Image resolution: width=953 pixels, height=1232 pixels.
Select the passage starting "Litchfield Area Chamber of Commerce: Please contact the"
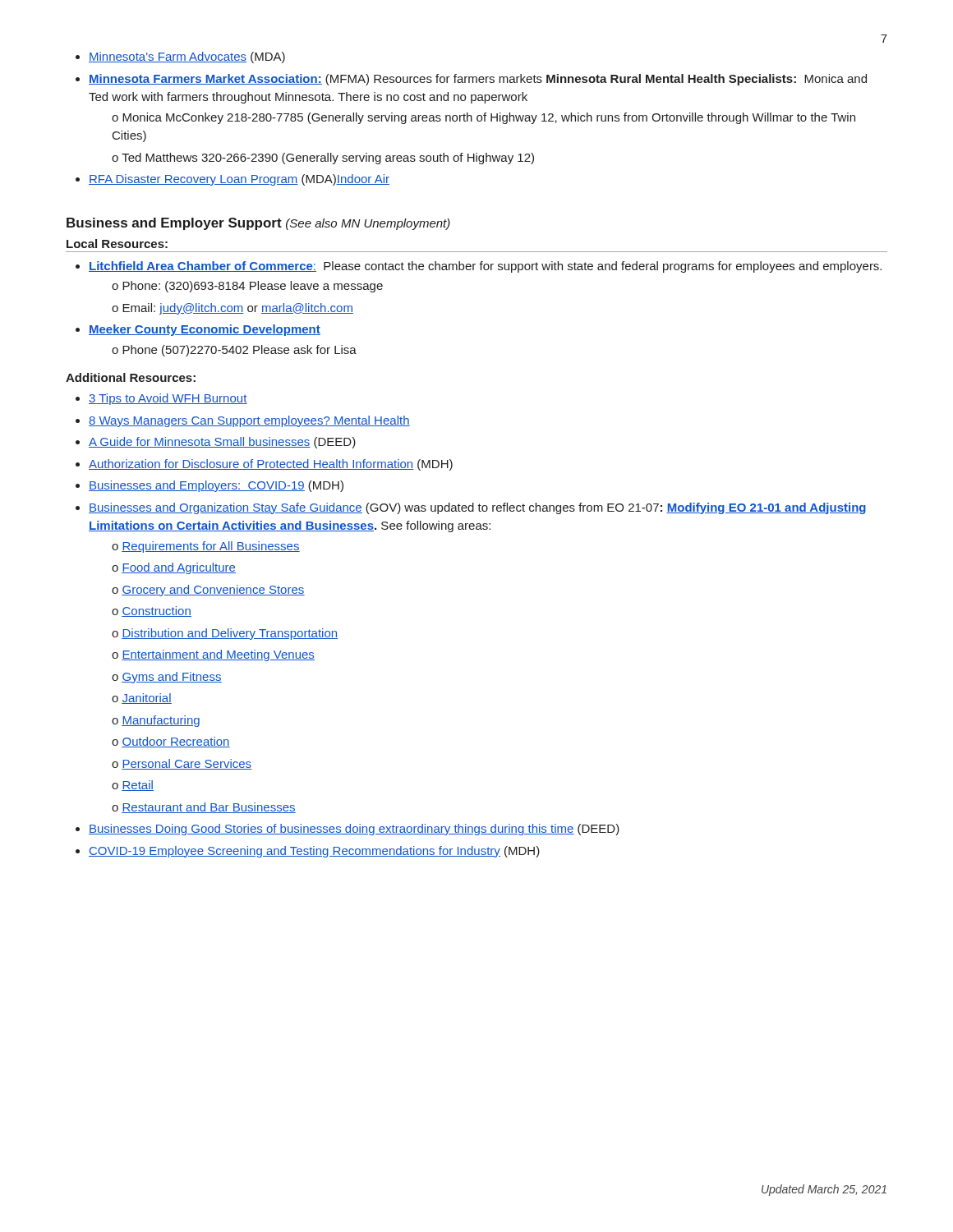(x=485, y=267)
